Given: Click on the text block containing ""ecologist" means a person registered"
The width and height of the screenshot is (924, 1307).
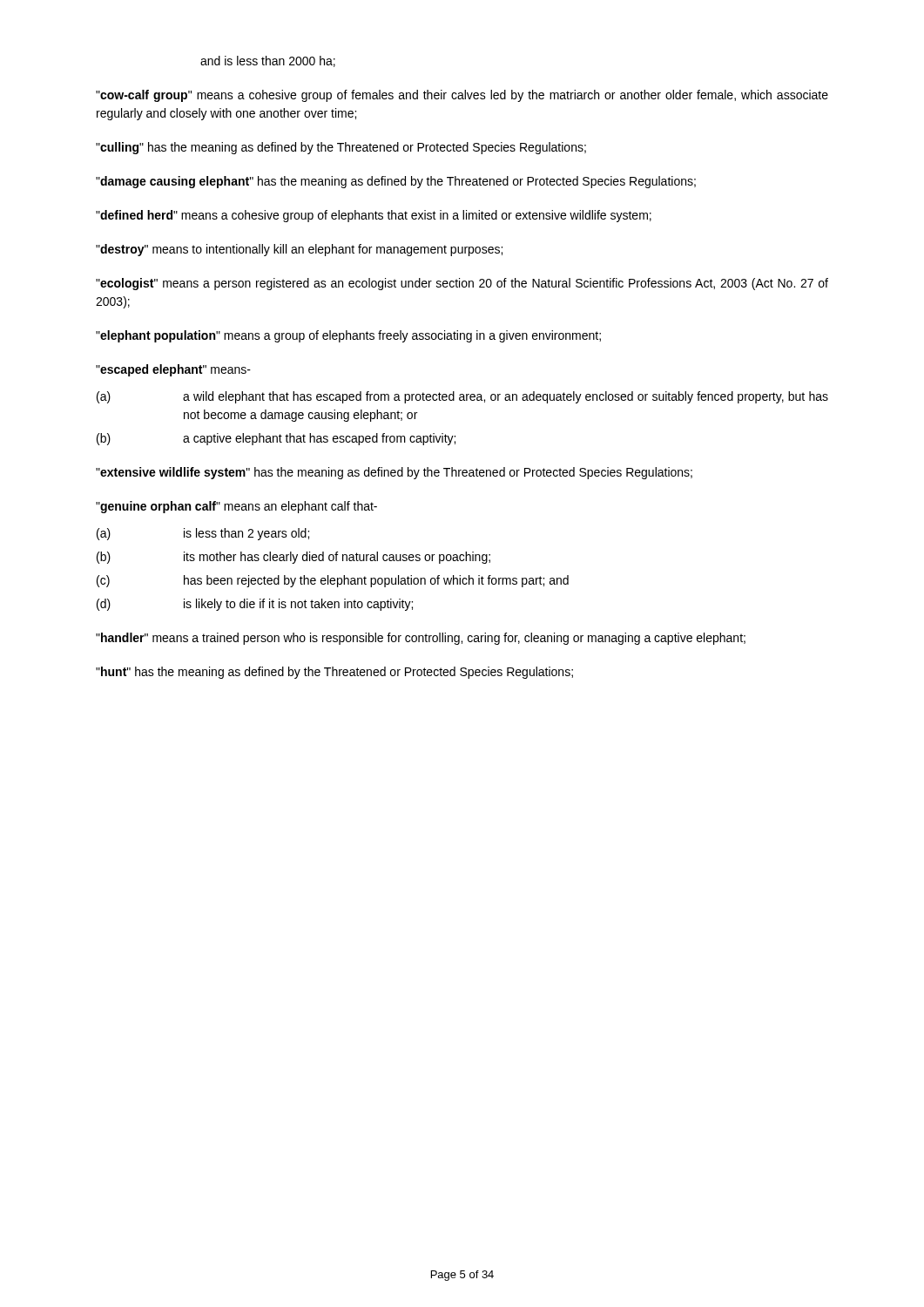Looking at the screenshot, I should [x=462, y=292].
